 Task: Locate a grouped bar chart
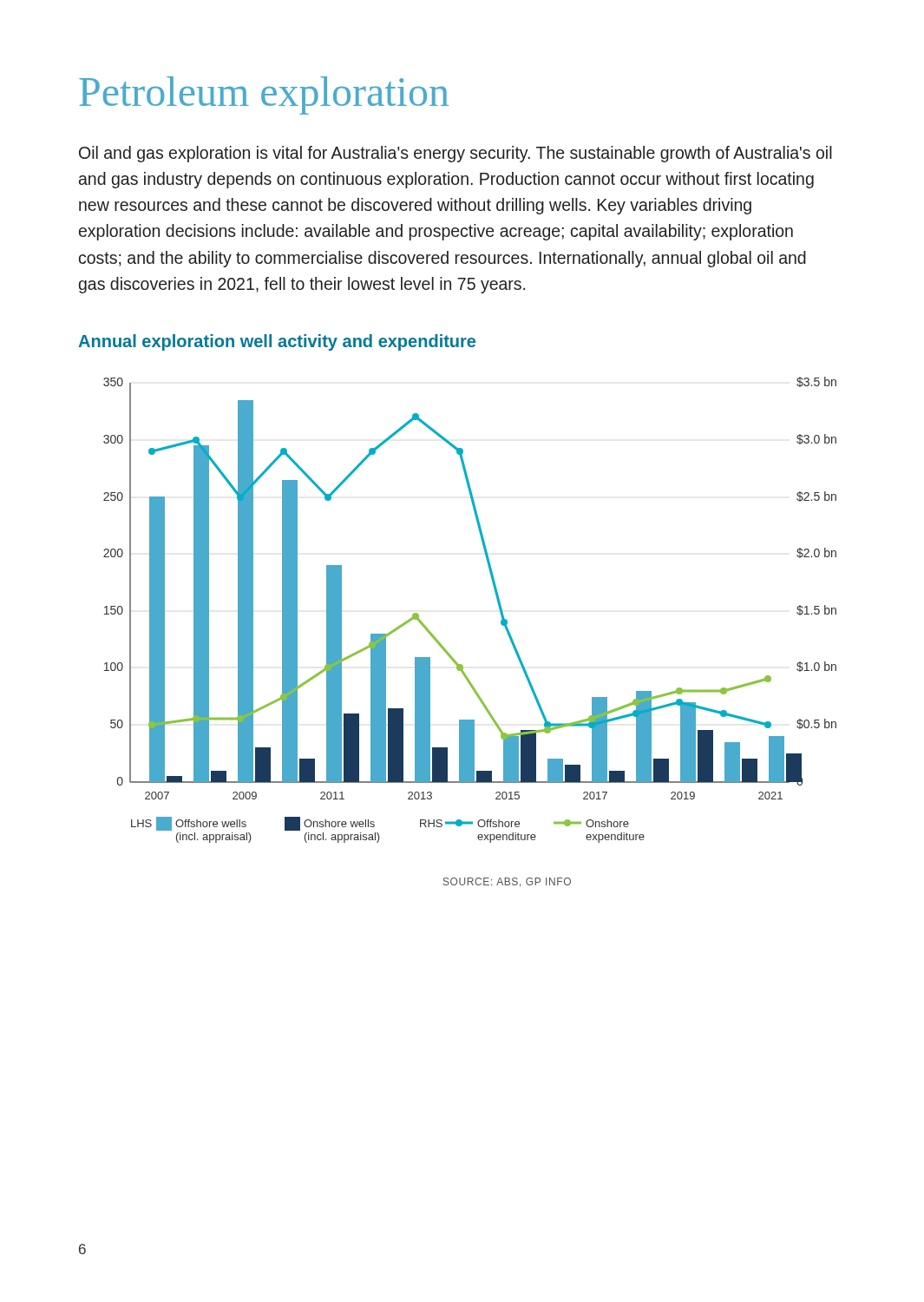click(462, 619)
